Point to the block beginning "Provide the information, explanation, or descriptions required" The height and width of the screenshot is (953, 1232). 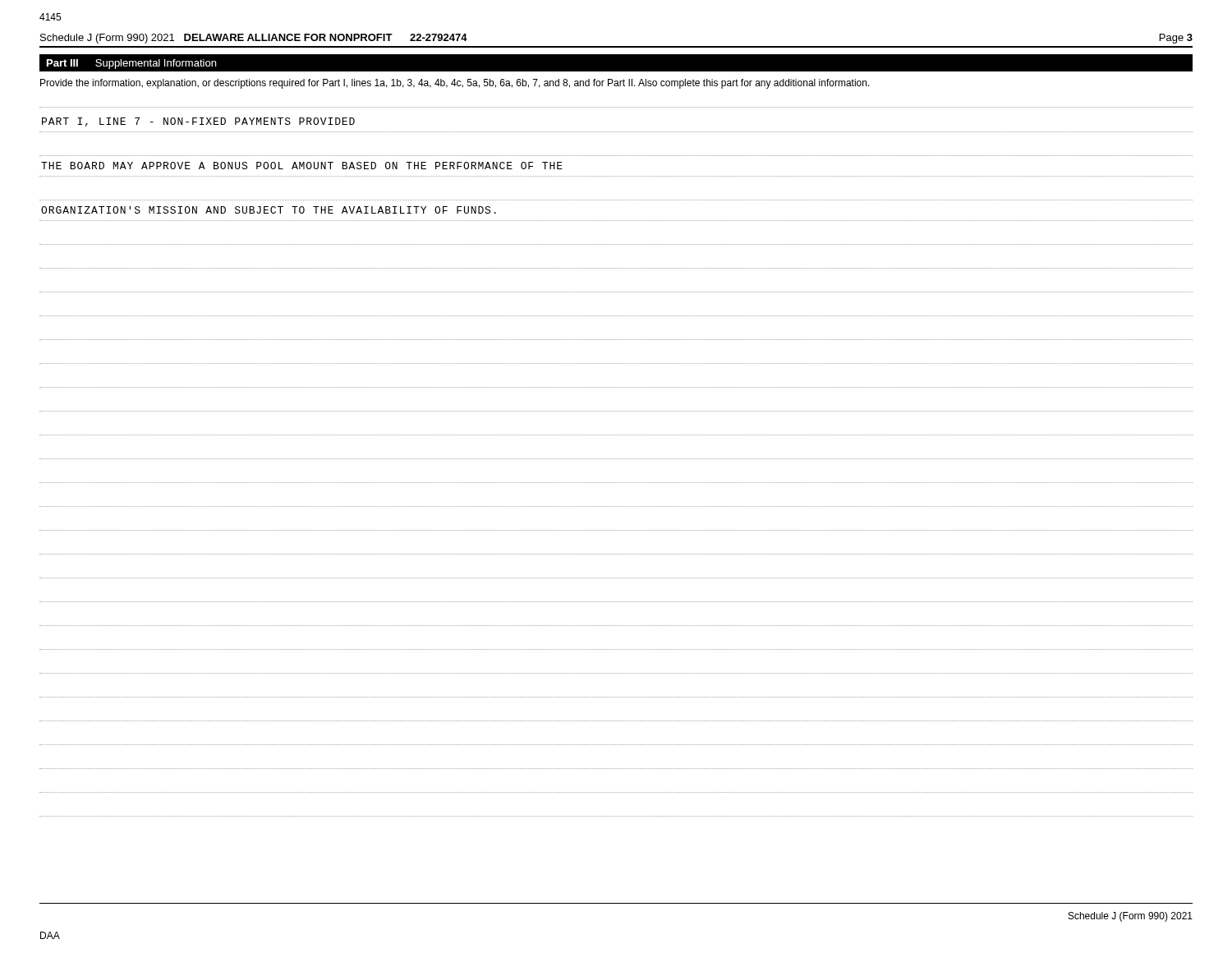[455, 83]
